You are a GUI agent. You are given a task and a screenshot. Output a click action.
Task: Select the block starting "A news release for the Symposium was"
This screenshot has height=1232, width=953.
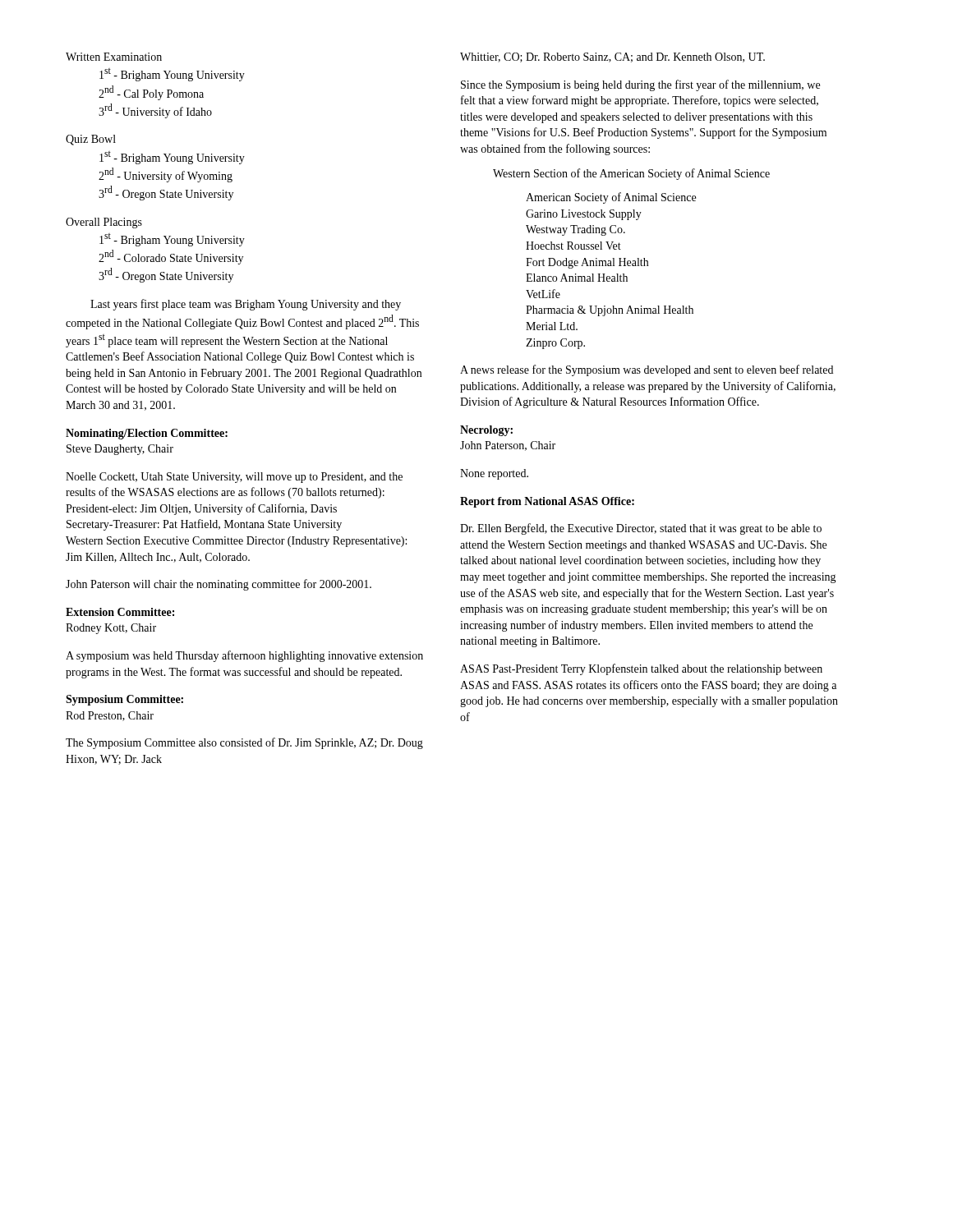[649, 386]
